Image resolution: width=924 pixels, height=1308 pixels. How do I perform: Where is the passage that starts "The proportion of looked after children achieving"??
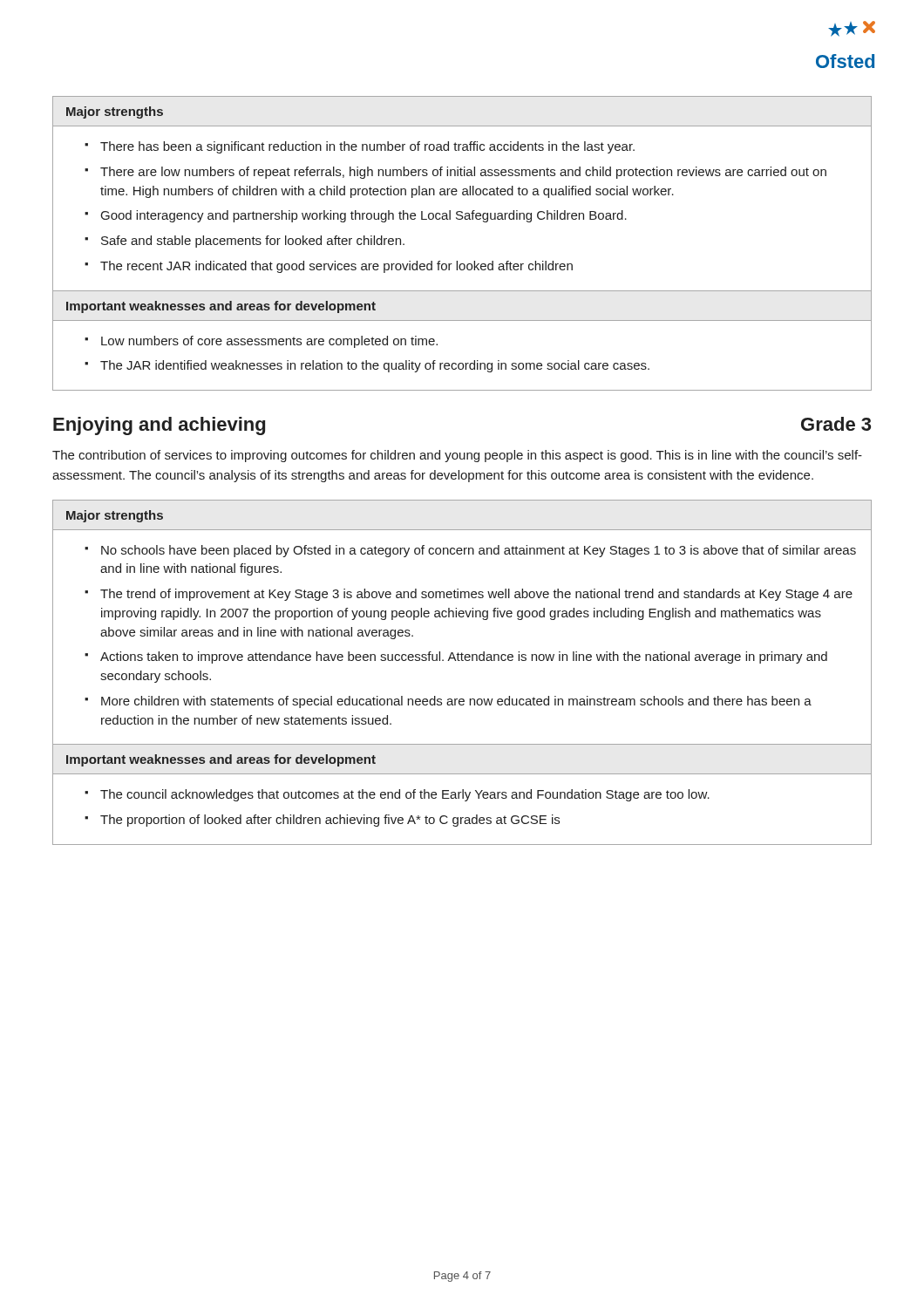point(472,820)
